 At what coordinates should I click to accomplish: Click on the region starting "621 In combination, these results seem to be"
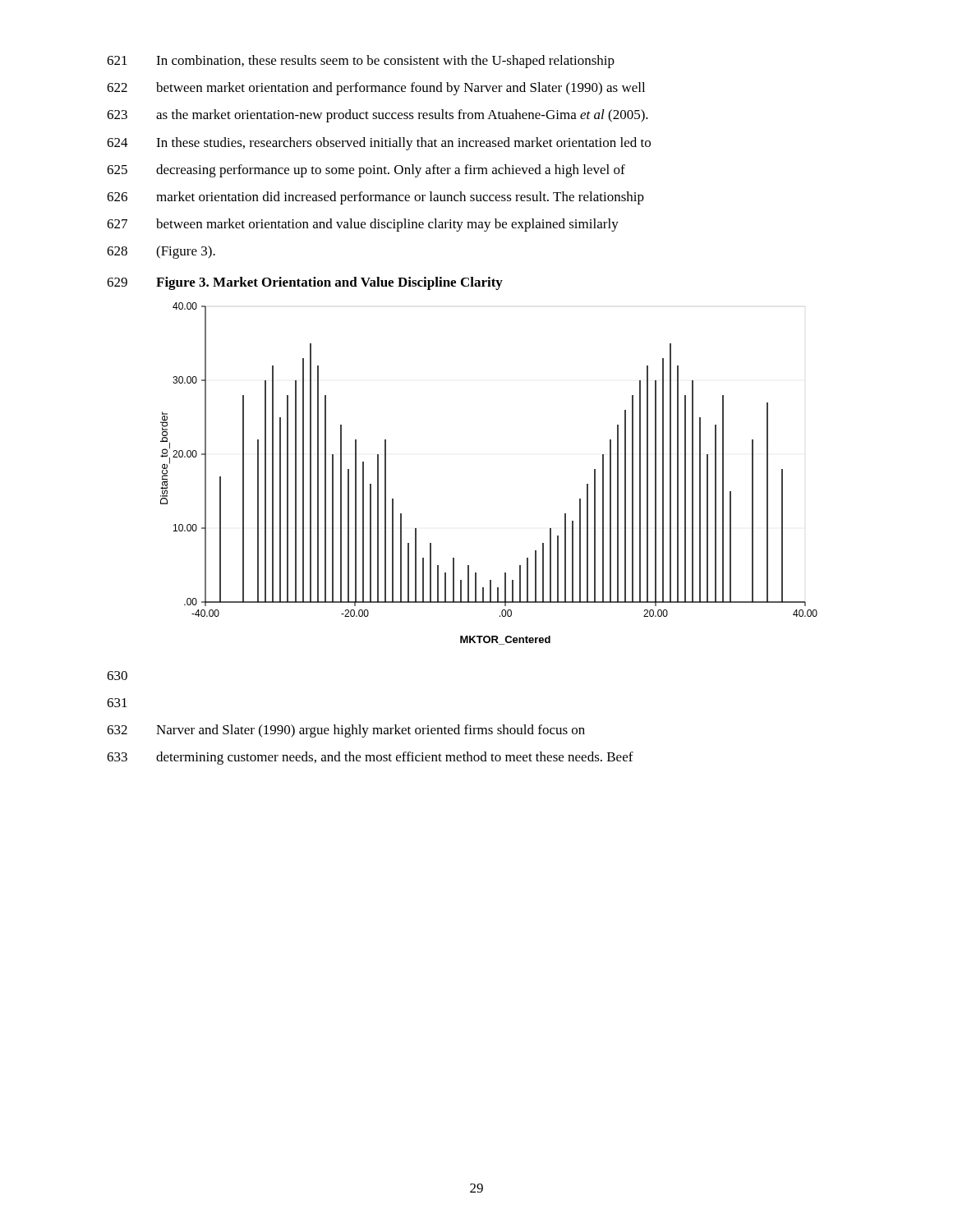click(x=497, y=60)
